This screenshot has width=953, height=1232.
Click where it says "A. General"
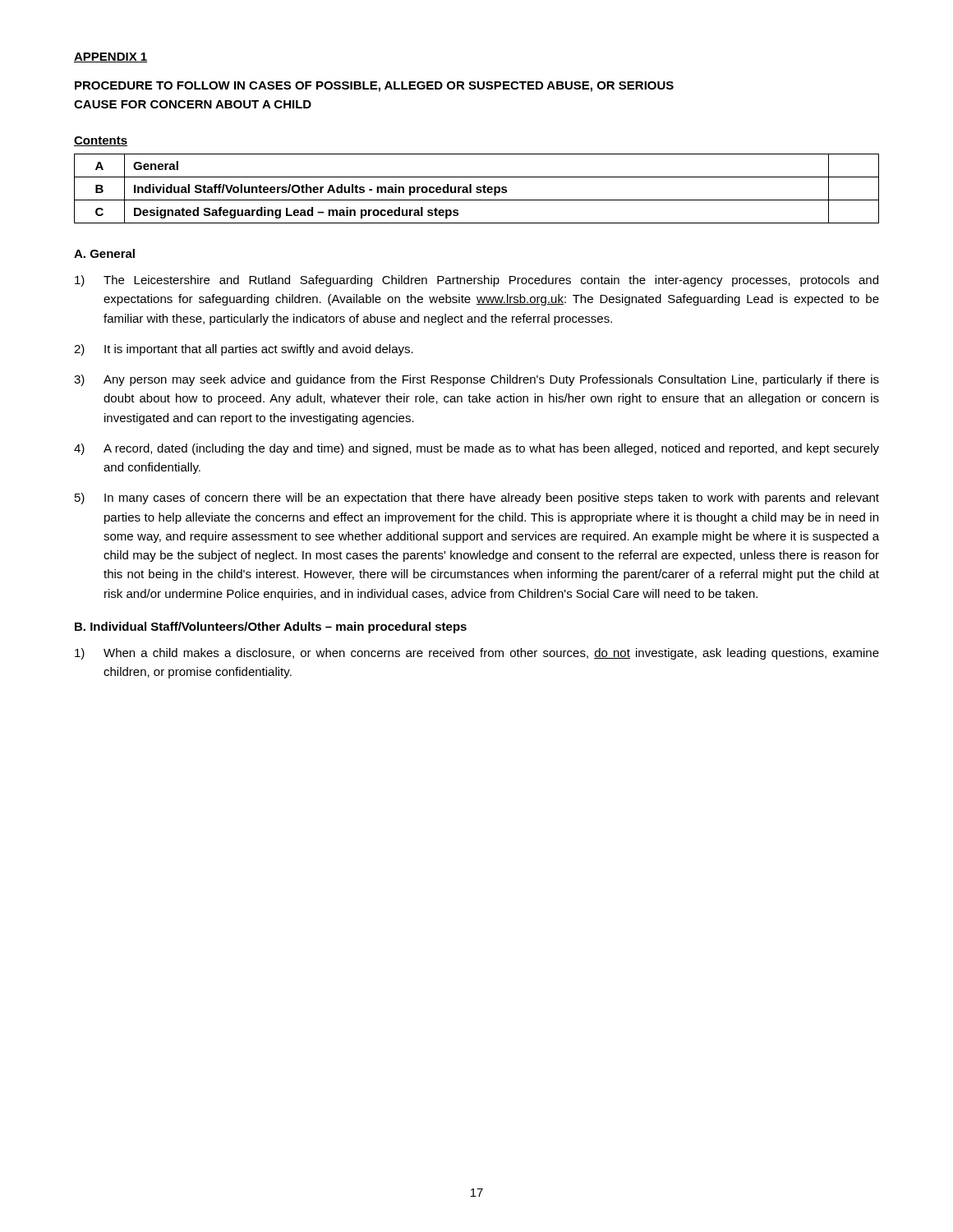(105, 253)
